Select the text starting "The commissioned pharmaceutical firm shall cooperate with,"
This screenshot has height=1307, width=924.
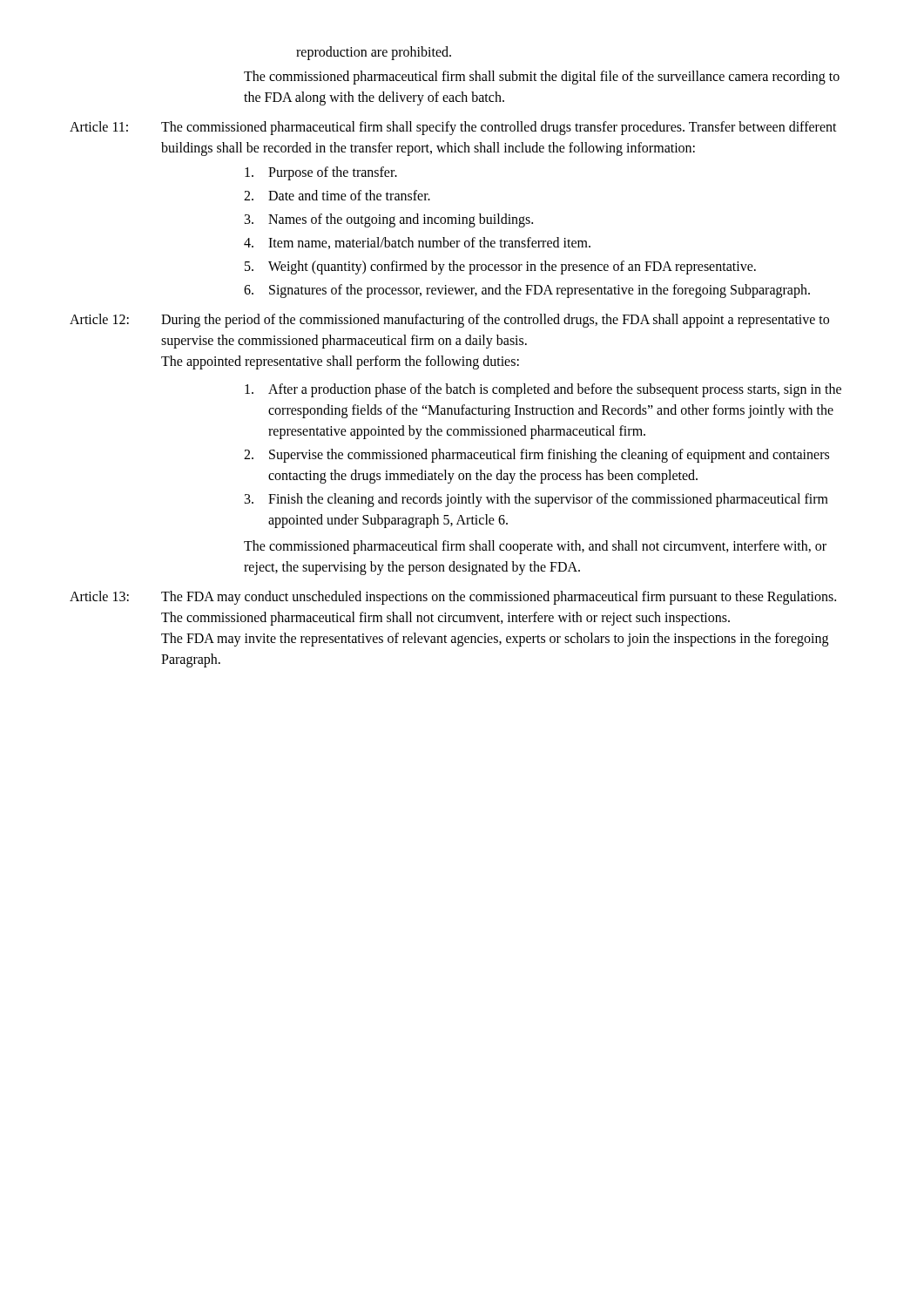point(535,556)
